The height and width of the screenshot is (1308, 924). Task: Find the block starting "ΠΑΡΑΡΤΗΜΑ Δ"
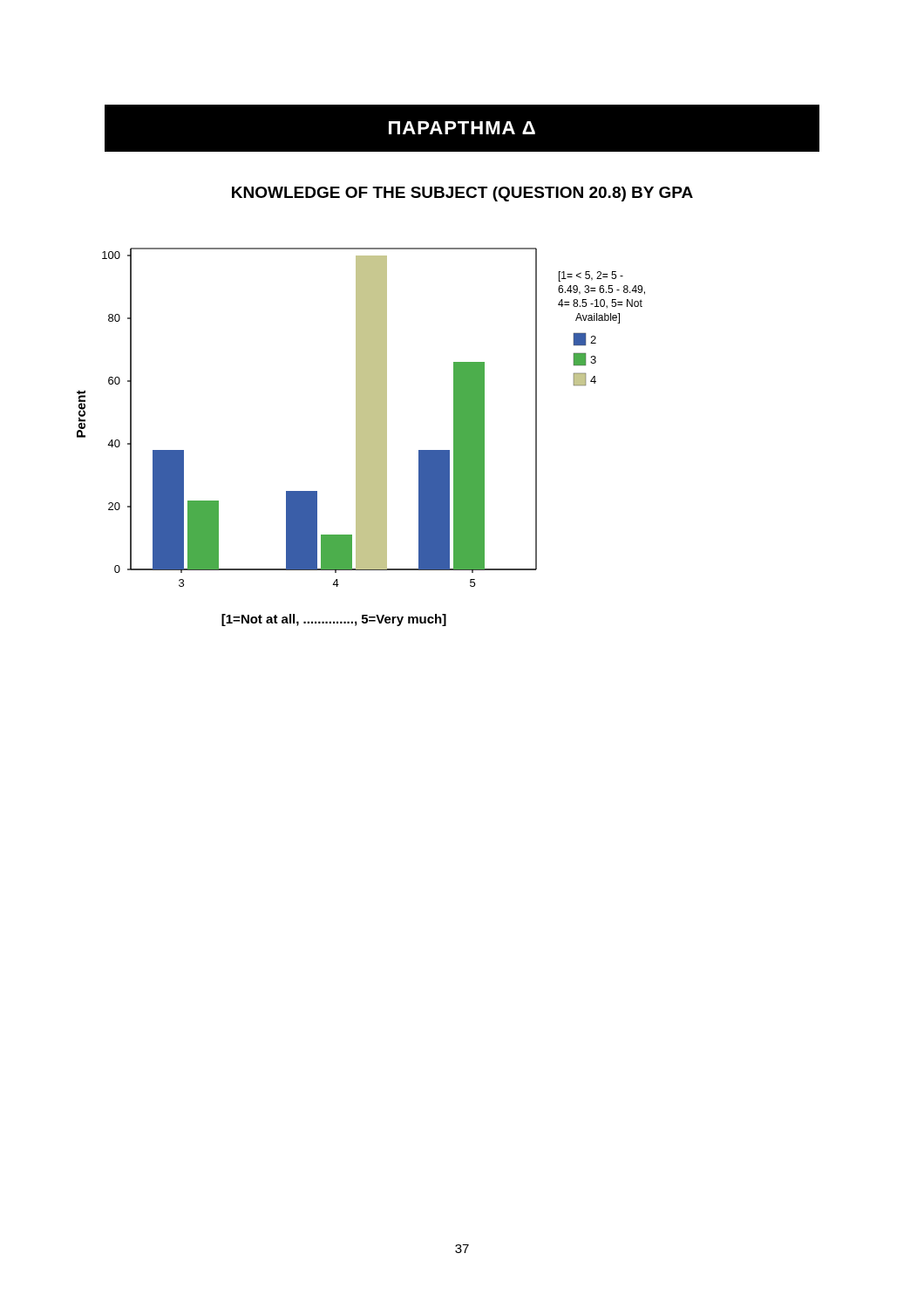[462, 128]
